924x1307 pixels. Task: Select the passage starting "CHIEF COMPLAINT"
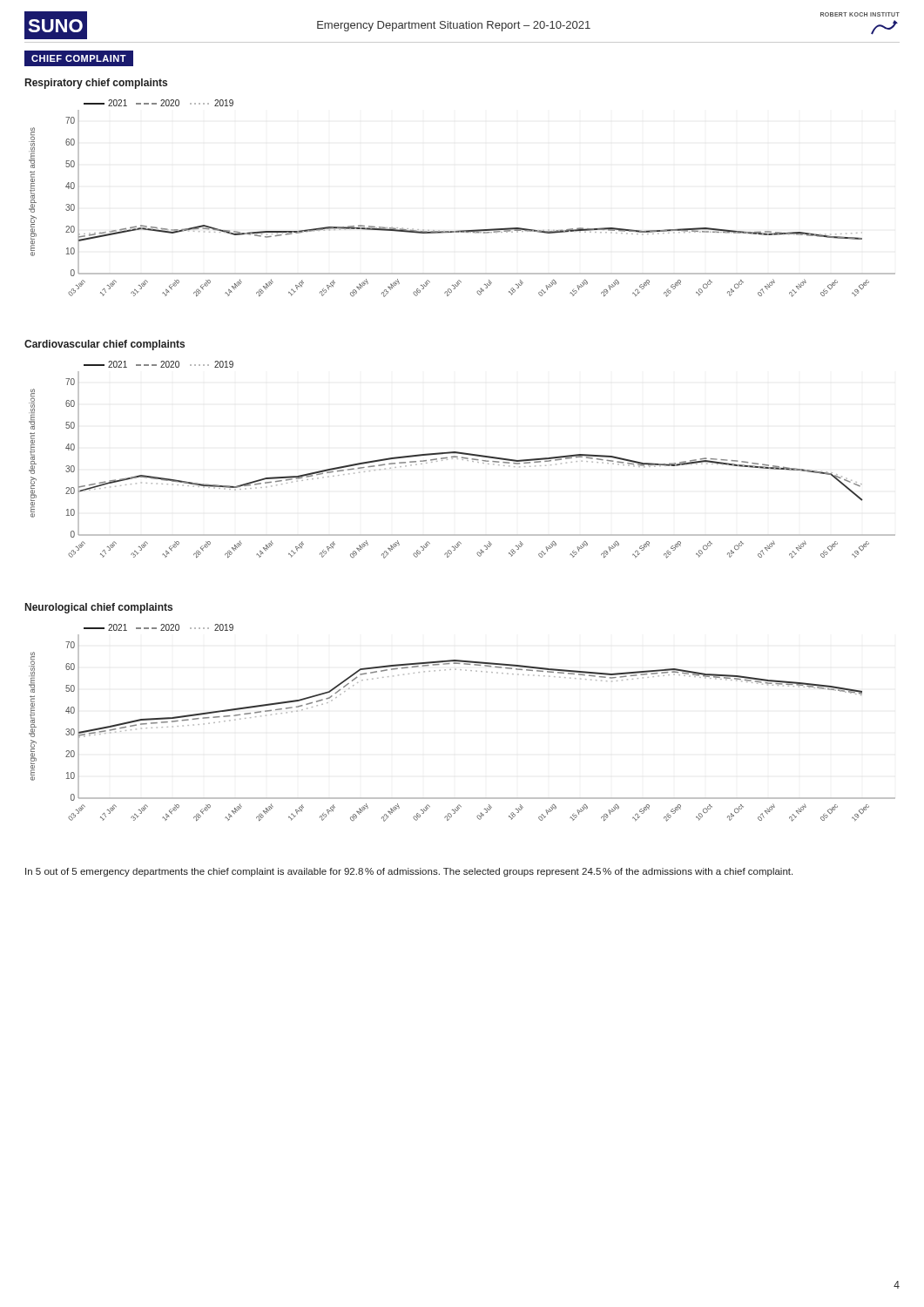point(79,58)
